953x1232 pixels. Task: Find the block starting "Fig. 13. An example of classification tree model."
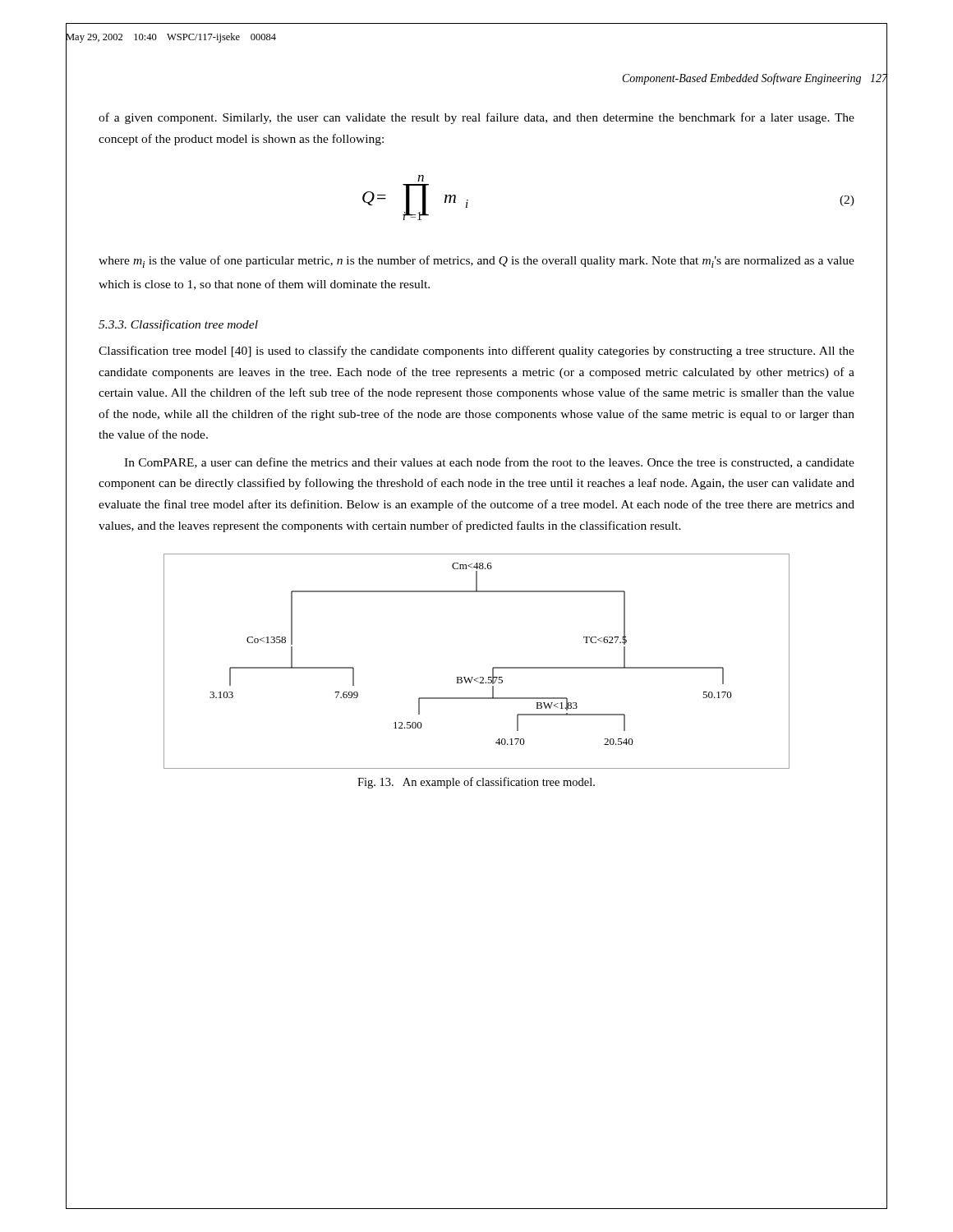[476, 782]
